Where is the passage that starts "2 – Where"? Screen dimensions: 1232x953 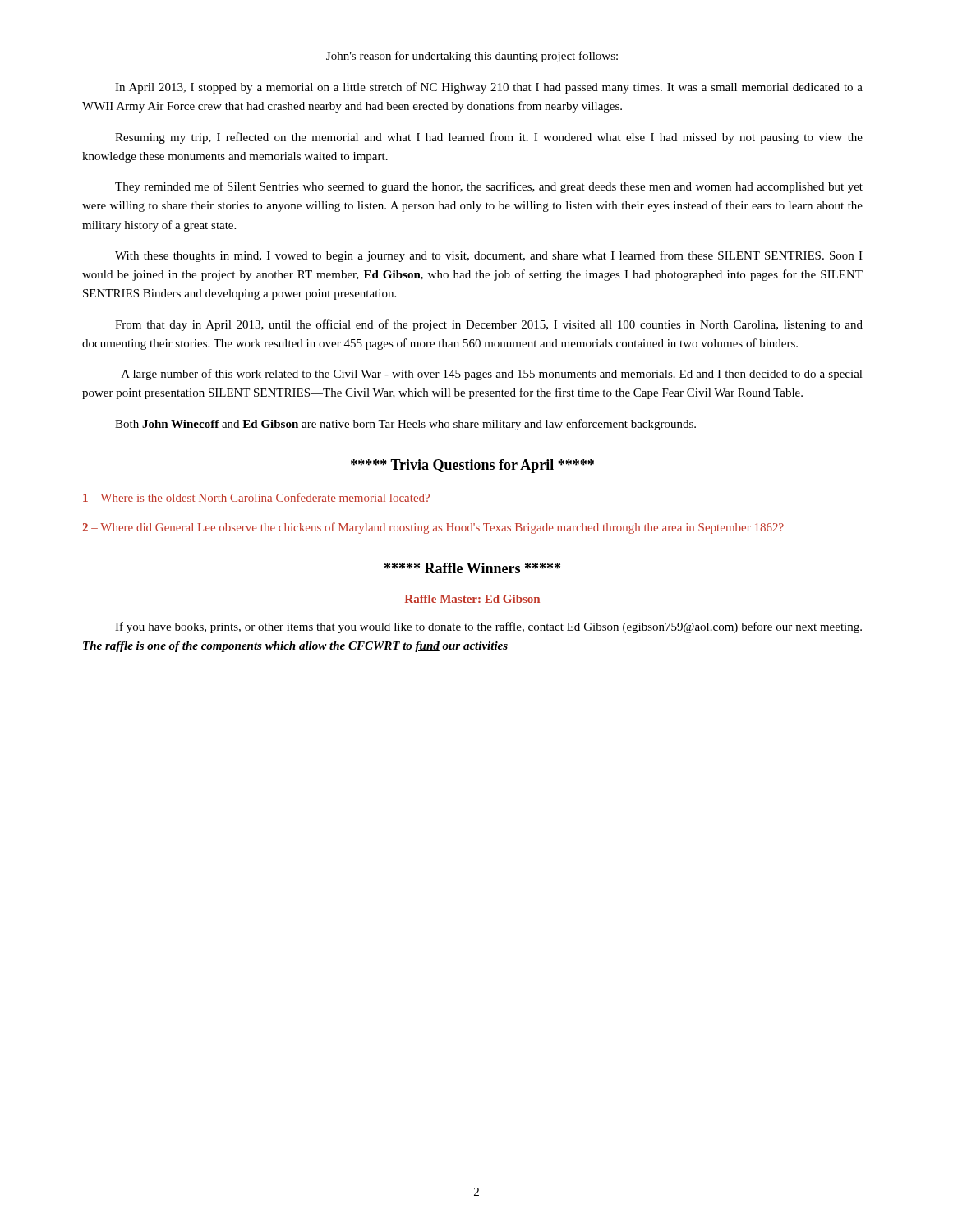[433, 527]
